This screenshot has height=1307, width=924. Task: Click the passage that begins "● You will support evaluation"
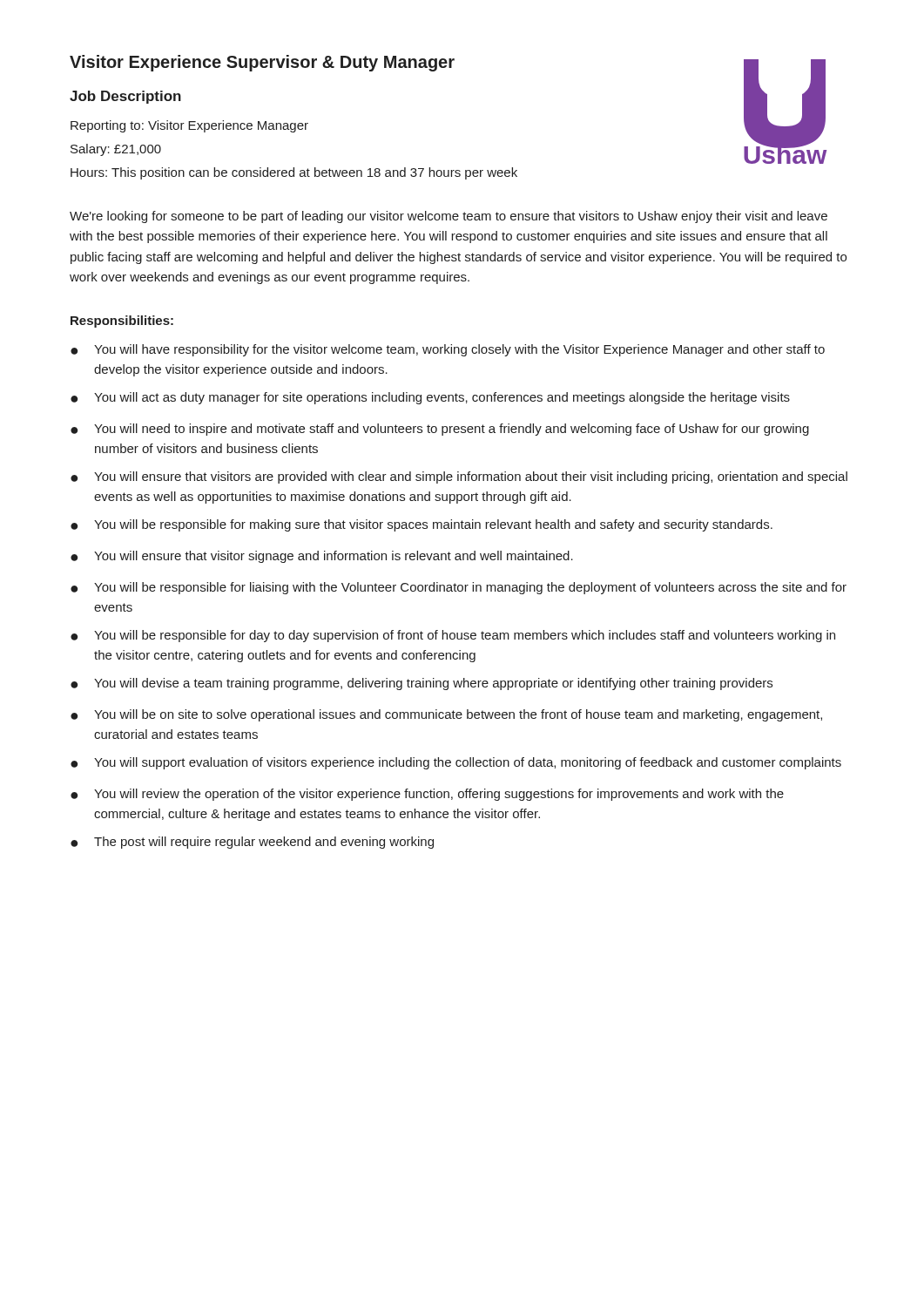(462, 764)
